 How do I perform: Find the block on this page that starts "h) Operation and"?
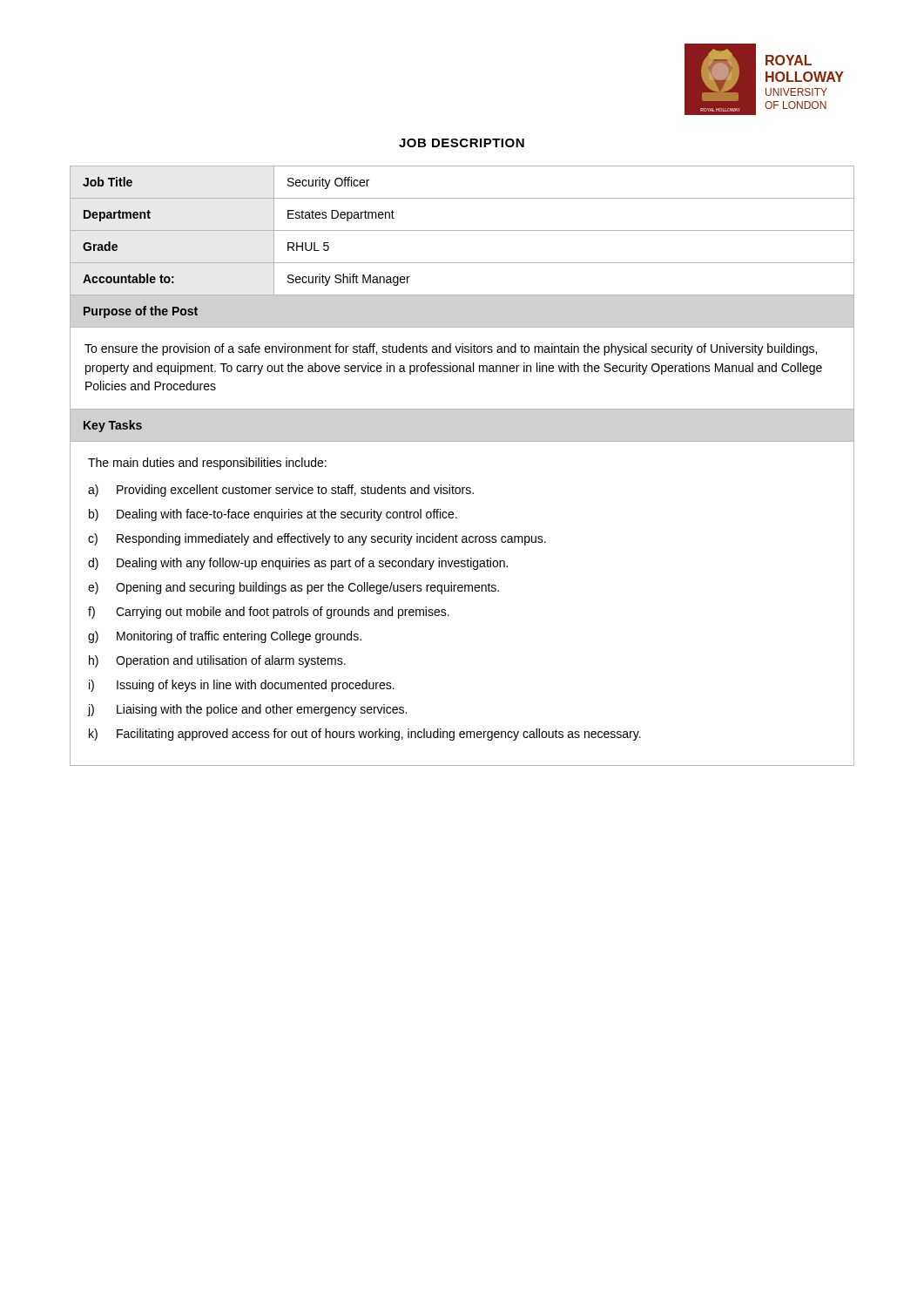coord(217,661)
